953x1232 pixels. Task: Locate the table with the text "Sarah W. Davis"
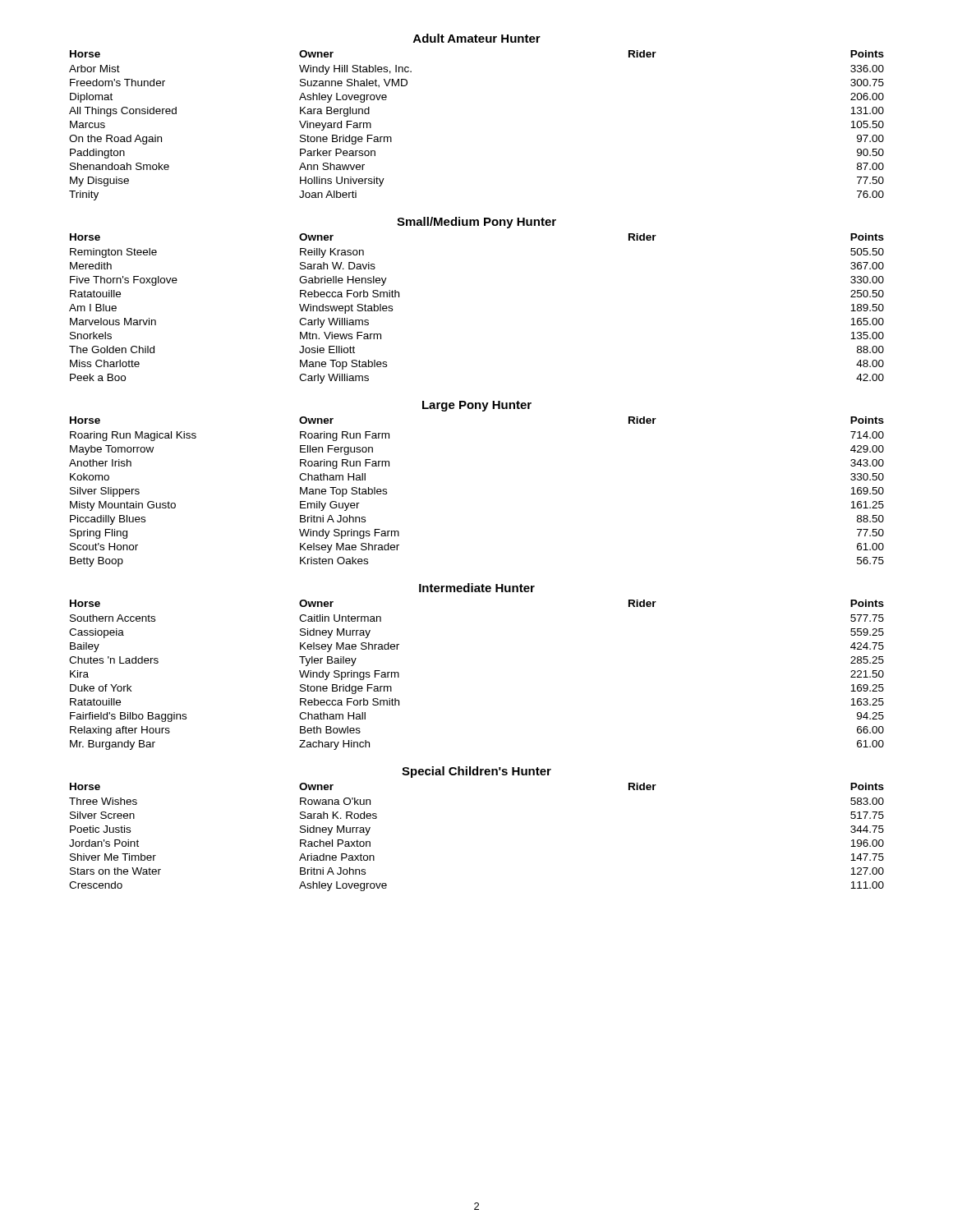(x=476, y=307)
